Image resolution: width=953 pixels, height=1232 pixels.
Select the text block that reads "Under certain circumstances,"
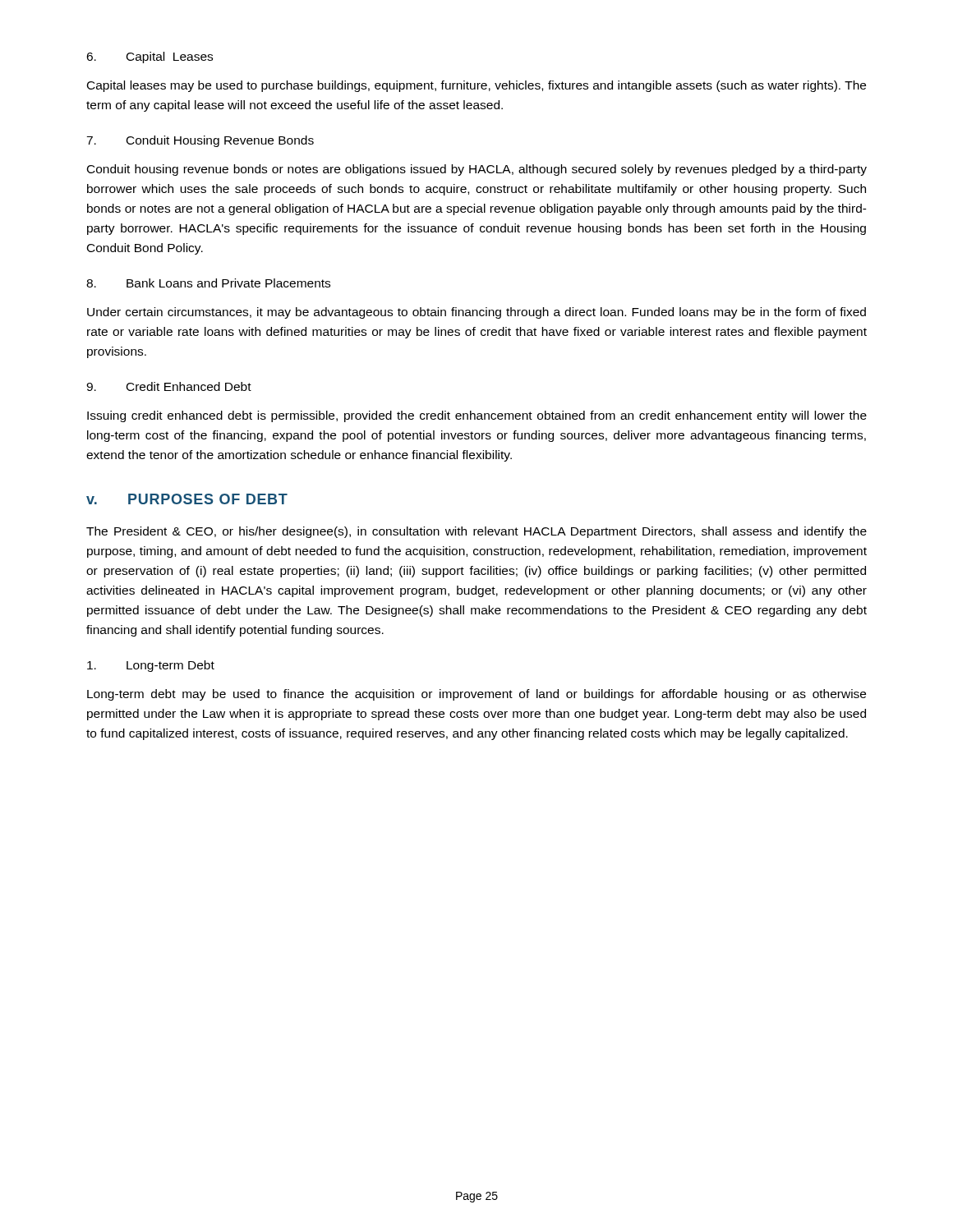476,332
